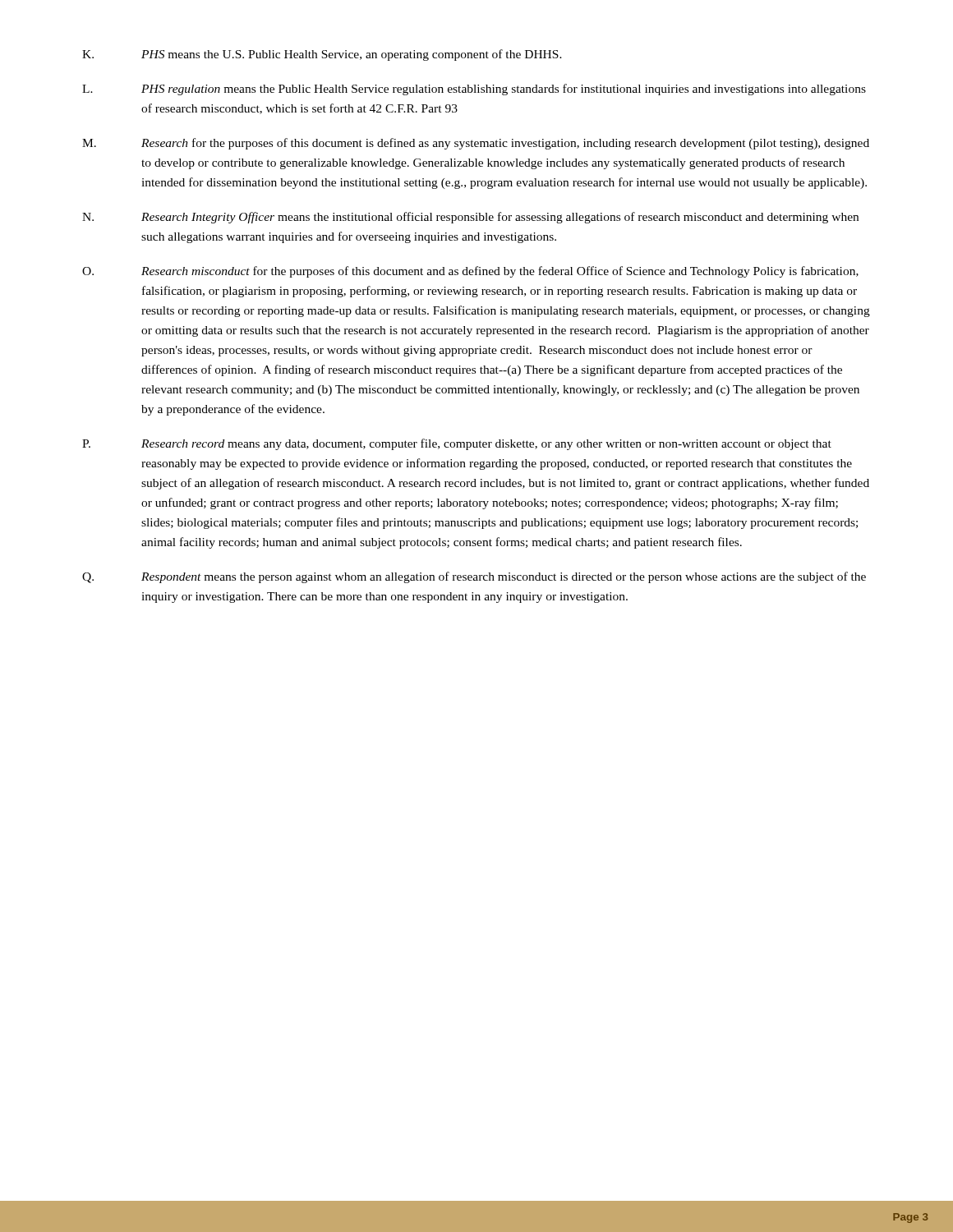The width and height of the screenshot is (953, 1232).
Task: Find the block on this page that starts "O. Research misconduct for the purposes"
Action: tap(476, 340)
